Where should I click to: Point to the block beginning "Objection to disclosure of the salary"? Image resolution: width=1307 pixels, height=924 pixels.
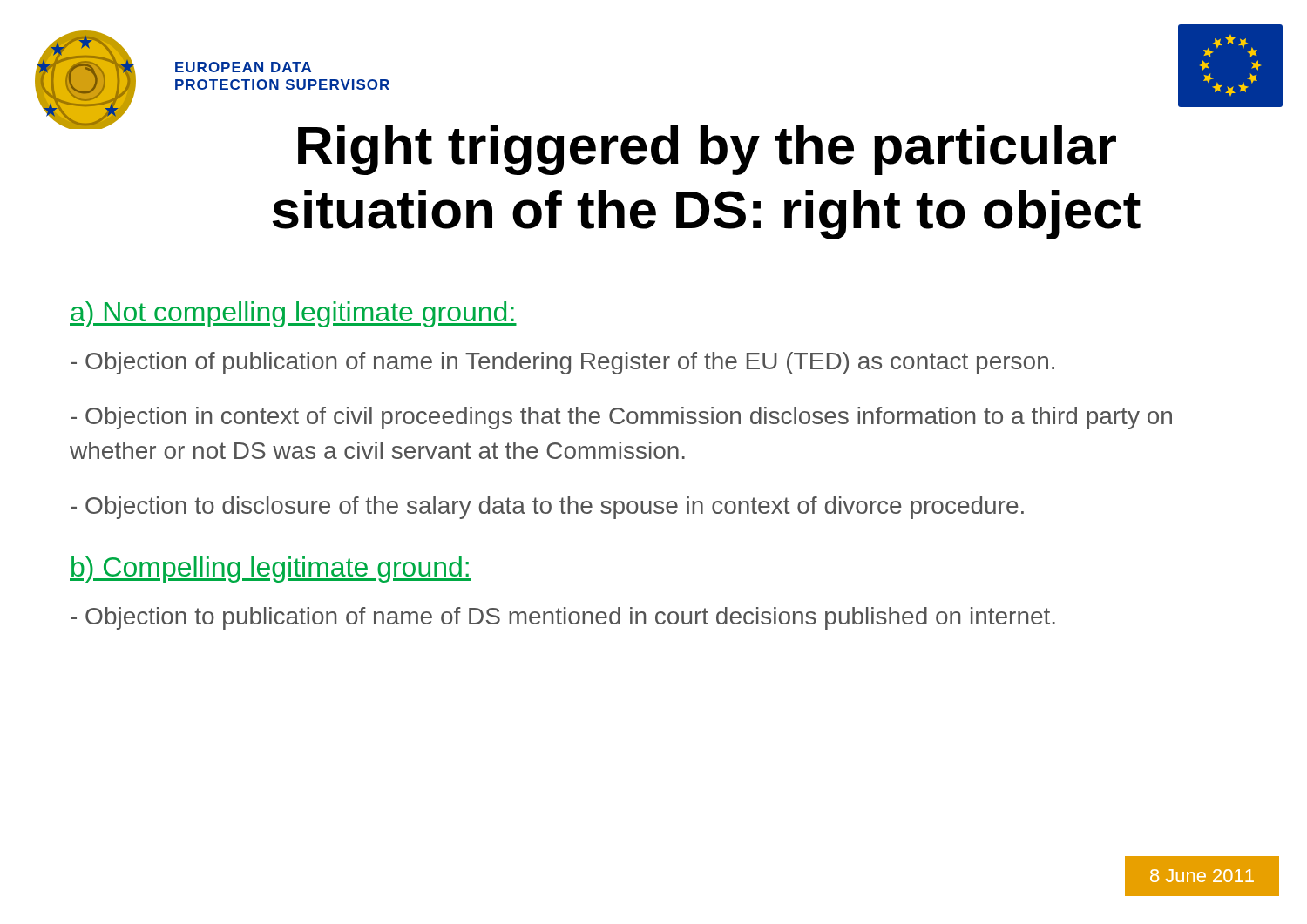pyautogui.click(x=548, y=505)
